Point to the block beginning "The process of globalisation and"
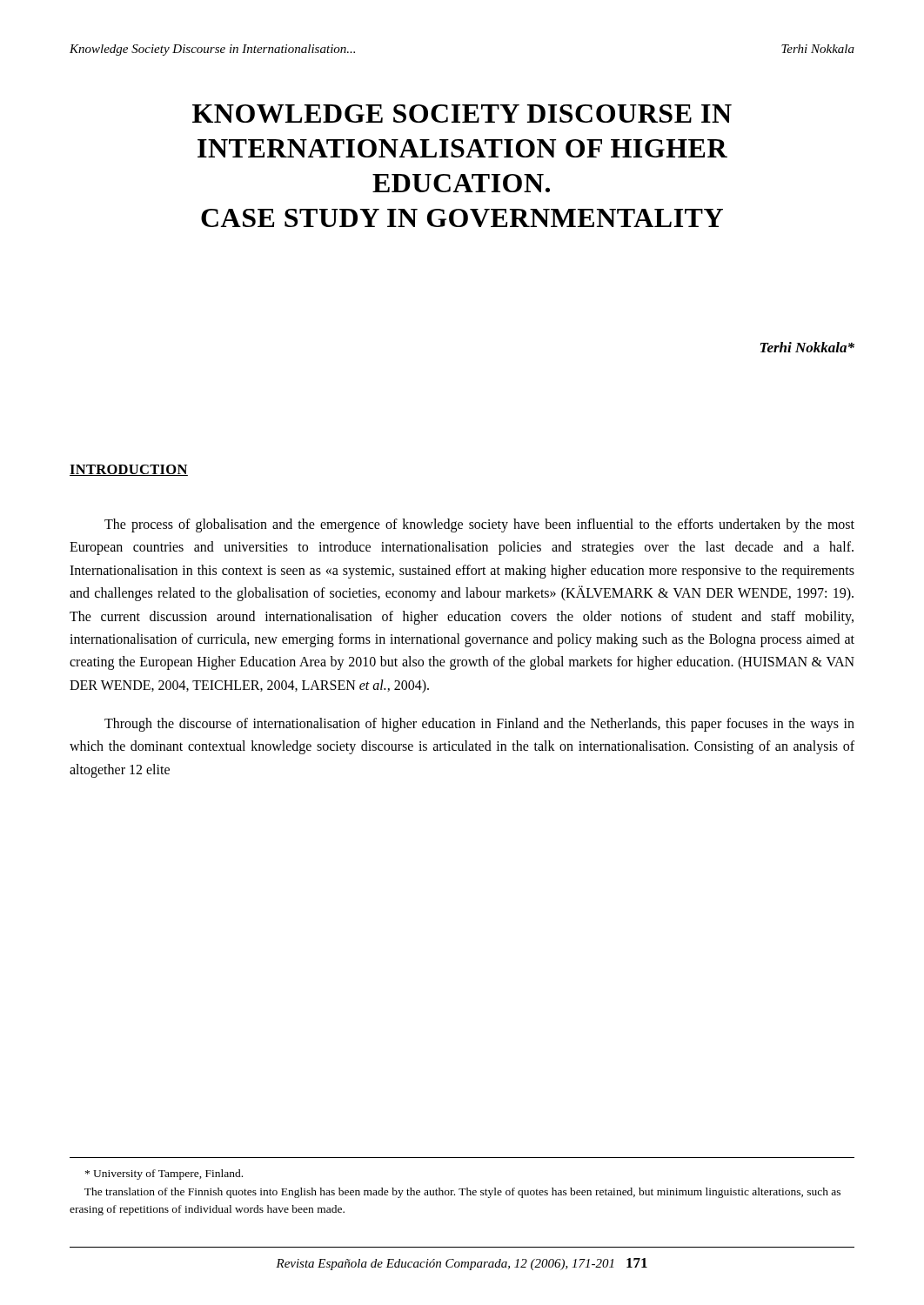Viewport: 924px width, 1305px height. [462, 647]
